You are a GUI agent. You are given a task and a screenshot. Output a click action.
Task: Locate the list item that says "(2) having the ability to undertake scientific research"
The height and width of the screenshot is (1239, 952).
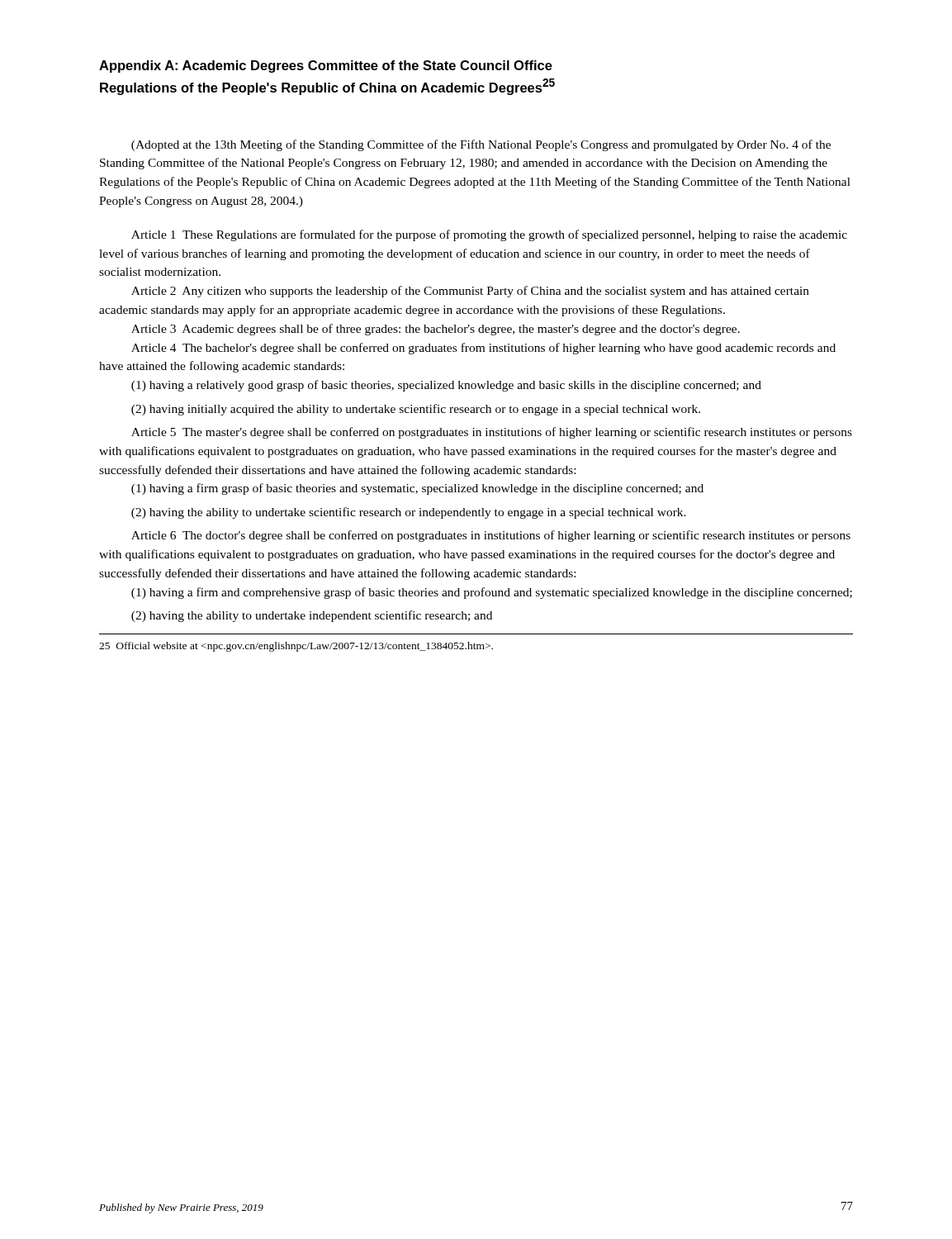click(x=409, y=512)
